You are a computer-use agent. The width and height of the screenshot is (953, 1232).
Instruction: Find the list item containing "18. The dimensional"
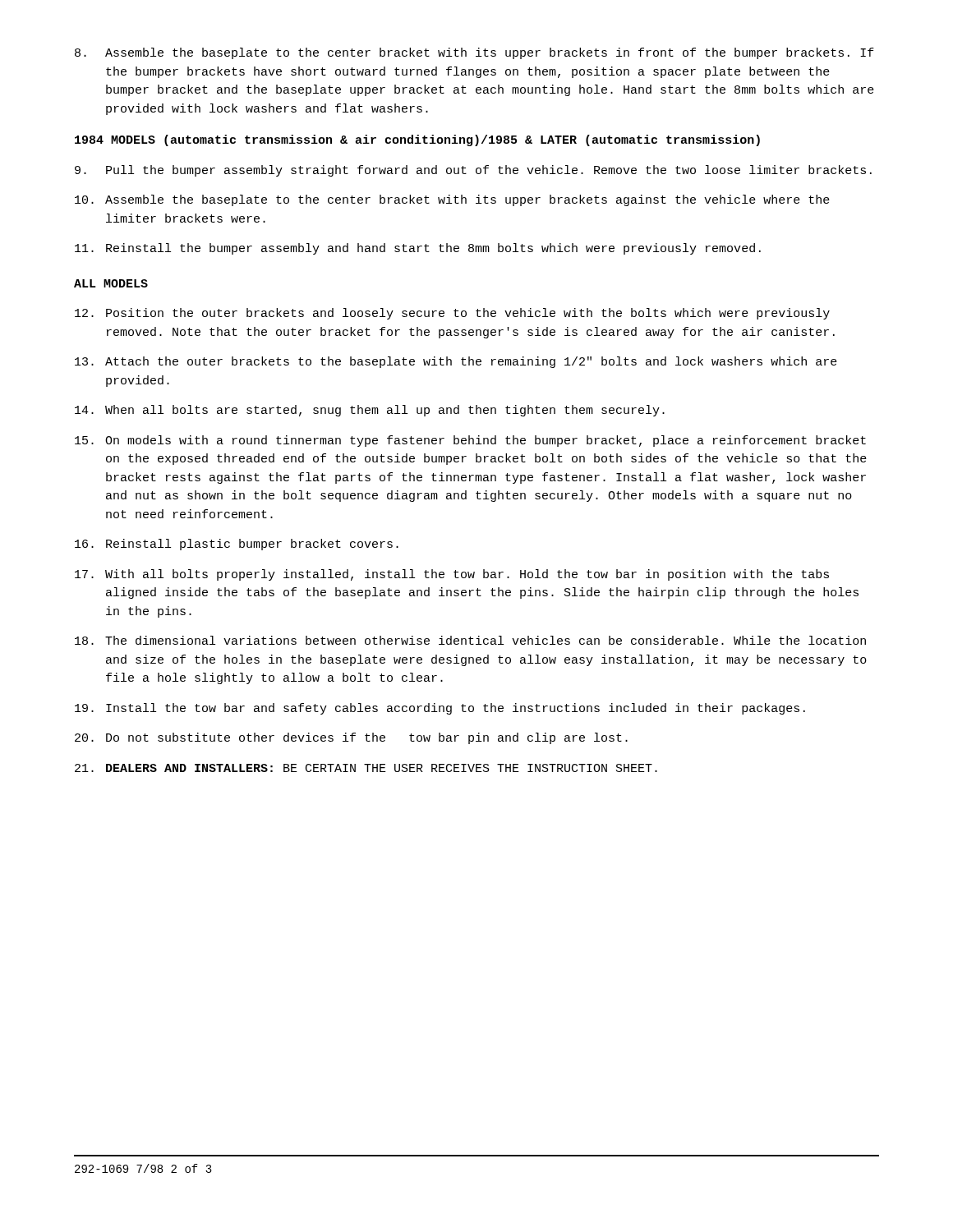476,661
